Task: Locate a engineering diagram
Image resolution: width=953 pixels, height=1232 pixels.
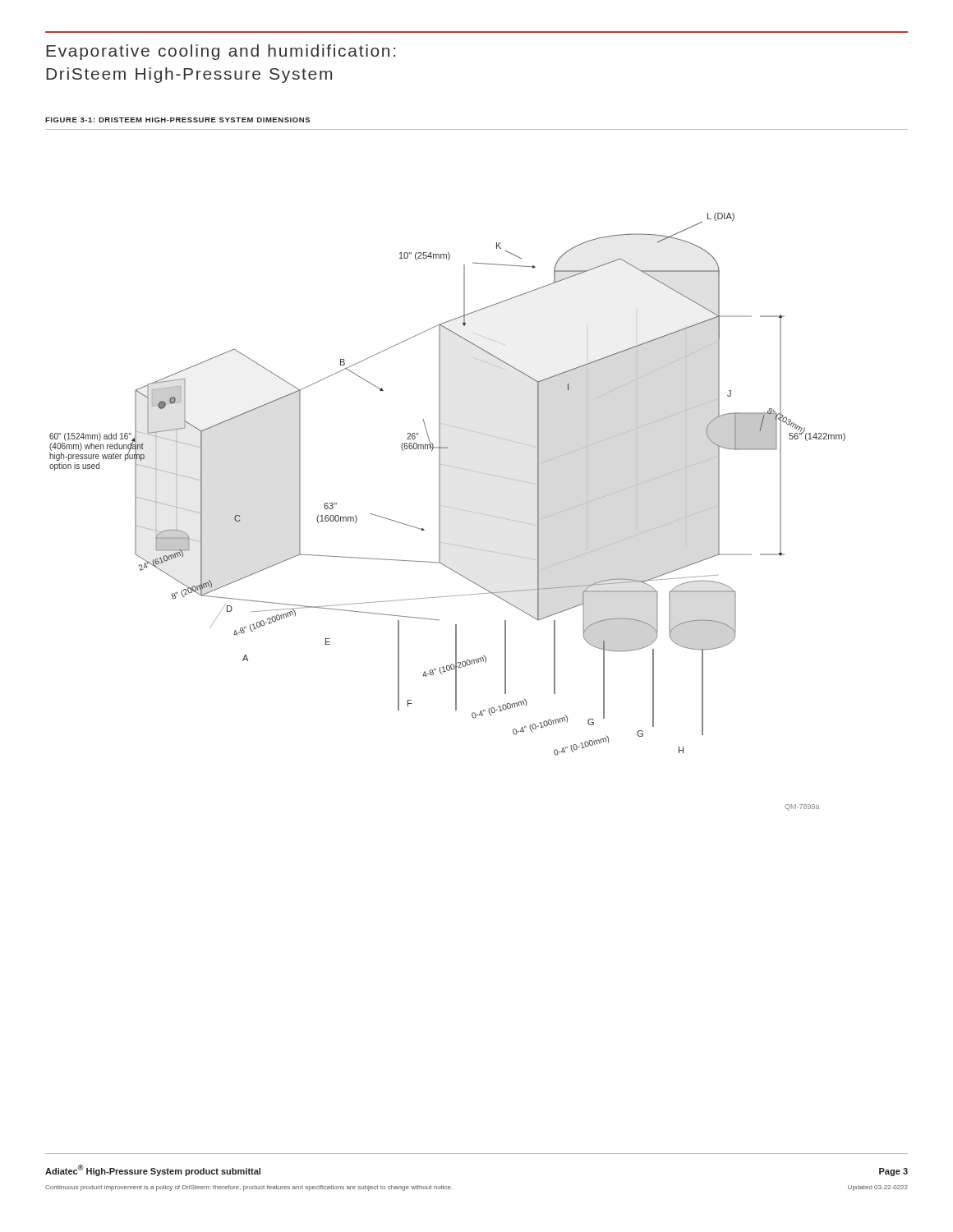Action: point(476,493)
